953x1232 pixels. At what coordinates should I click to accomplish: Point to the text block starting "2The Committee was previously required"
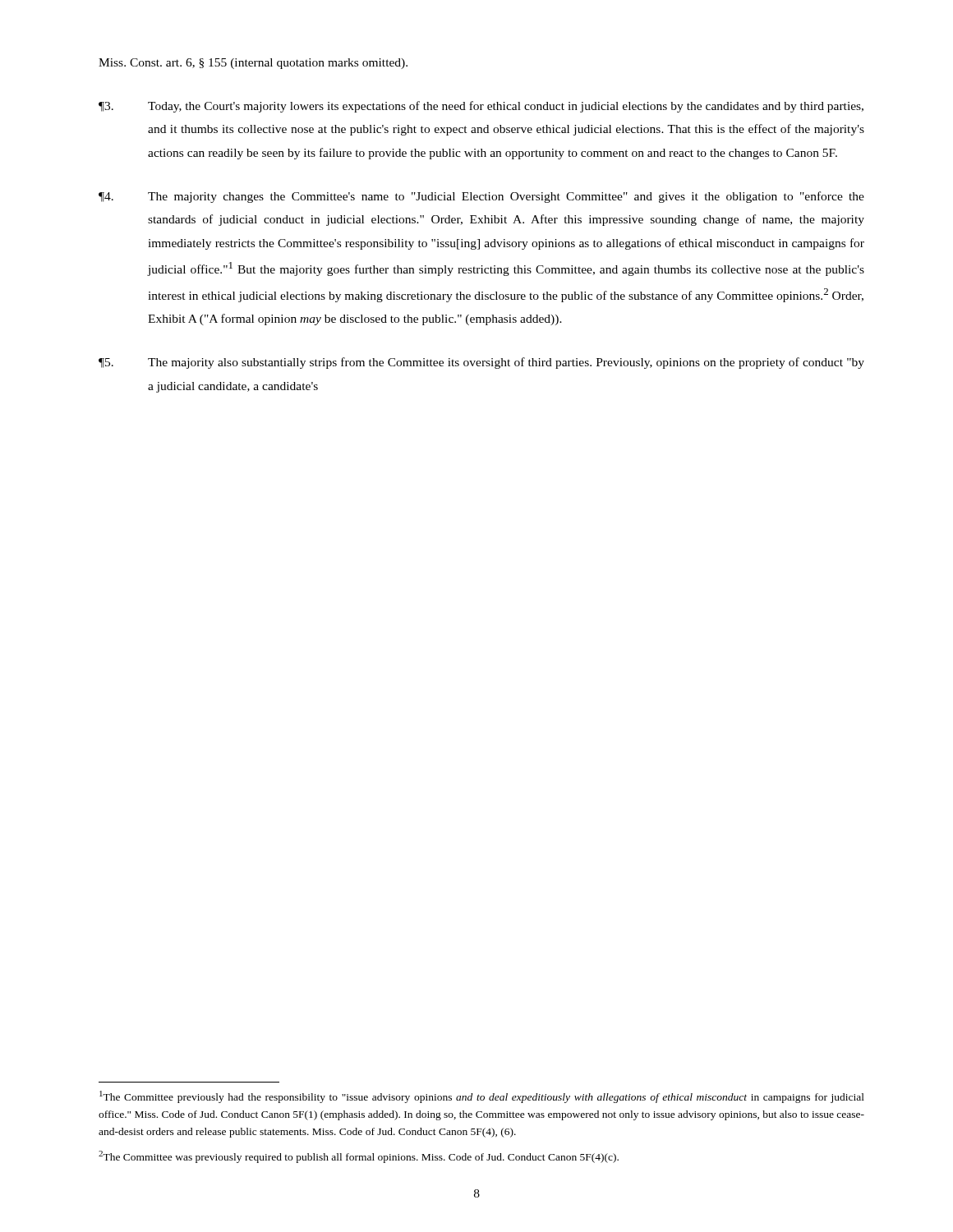point(359,1156)
